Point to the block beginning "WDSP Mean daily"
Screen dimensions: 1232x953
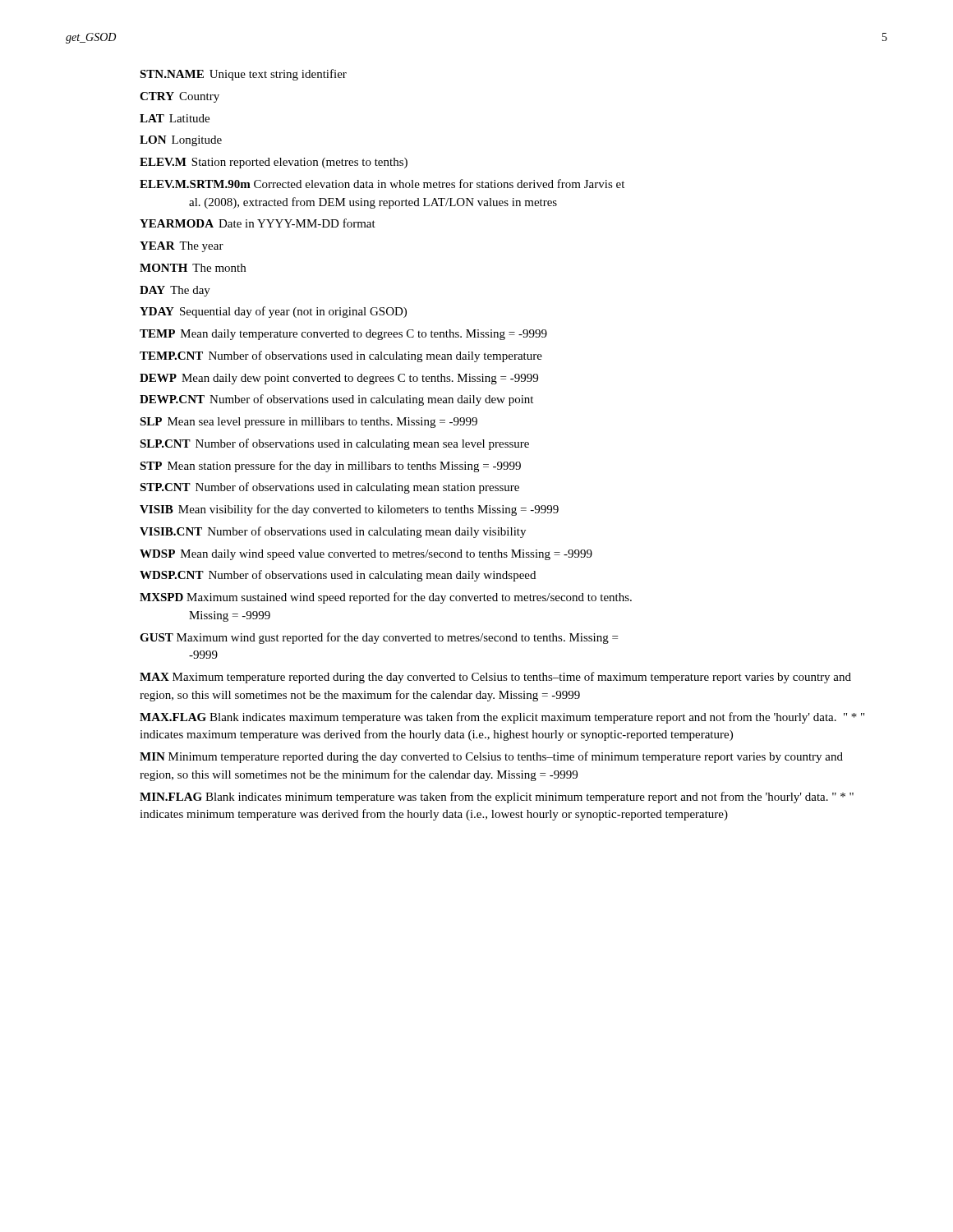[x=509, y=554]
